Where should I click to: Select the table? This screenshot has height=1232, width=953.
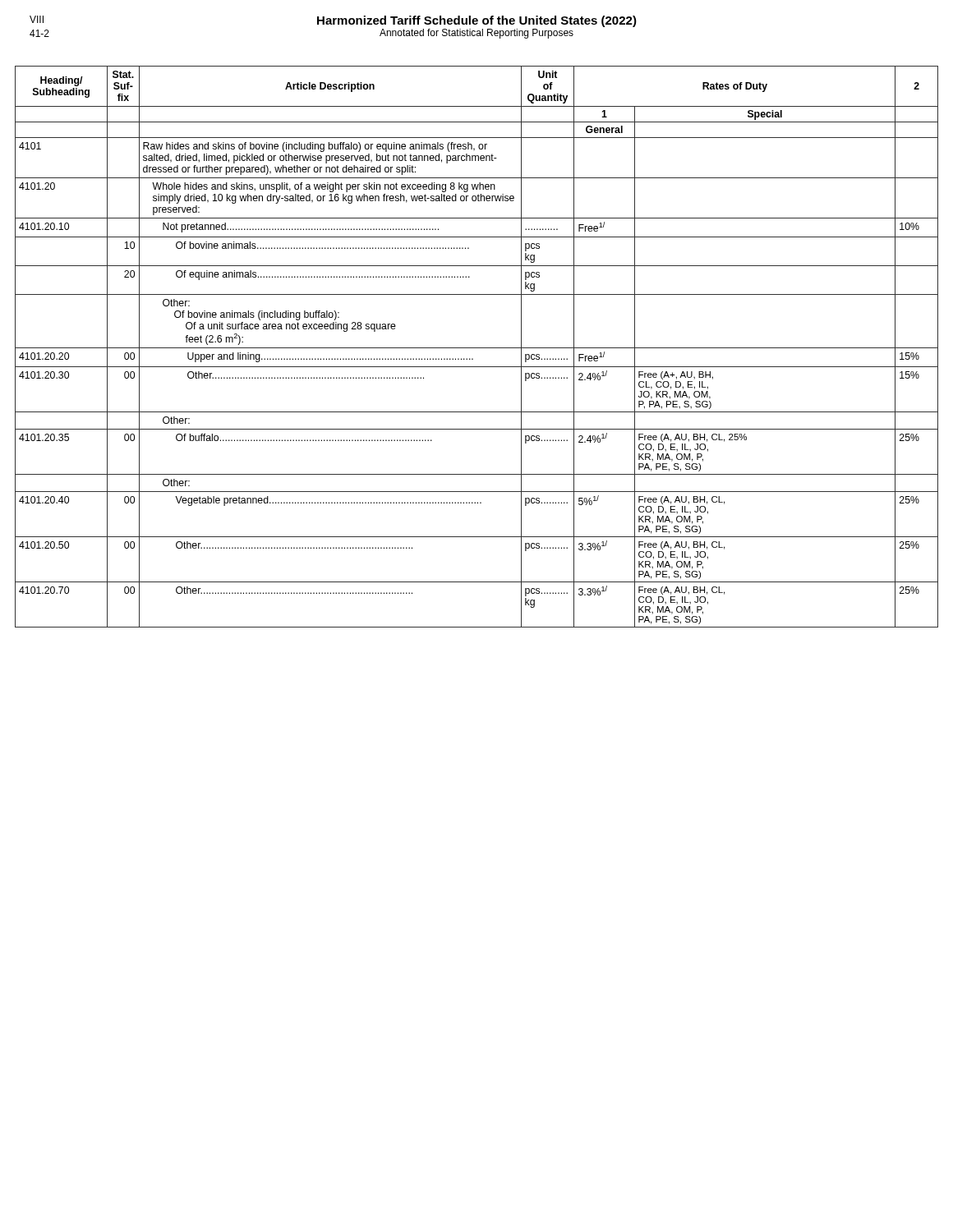pos(476,347)
